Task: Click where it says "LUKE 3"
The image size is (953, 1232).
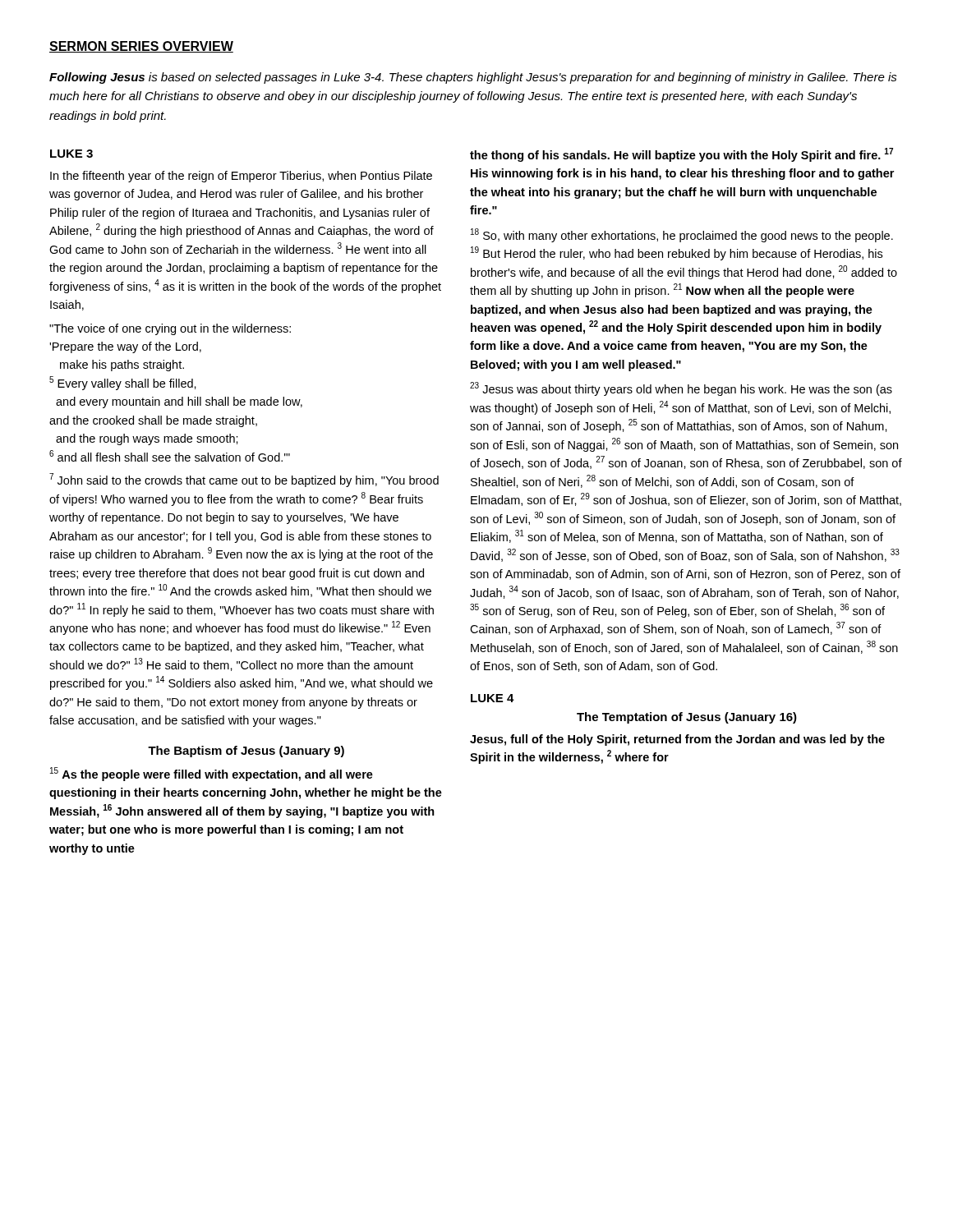Action: (x=71, y=153)
